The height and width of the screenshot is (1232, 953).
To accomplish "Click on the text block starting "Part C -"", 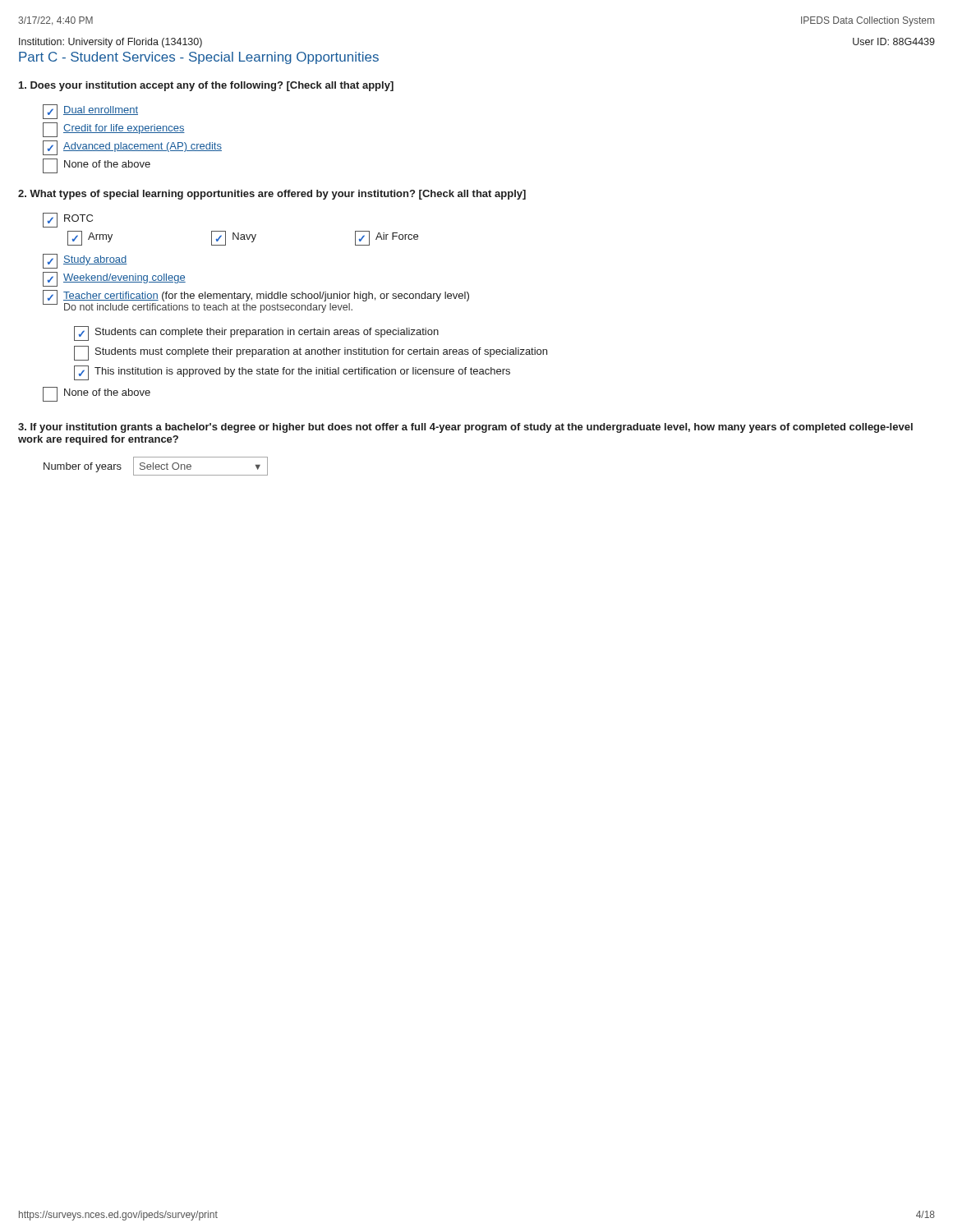I will tap(199, 57).
